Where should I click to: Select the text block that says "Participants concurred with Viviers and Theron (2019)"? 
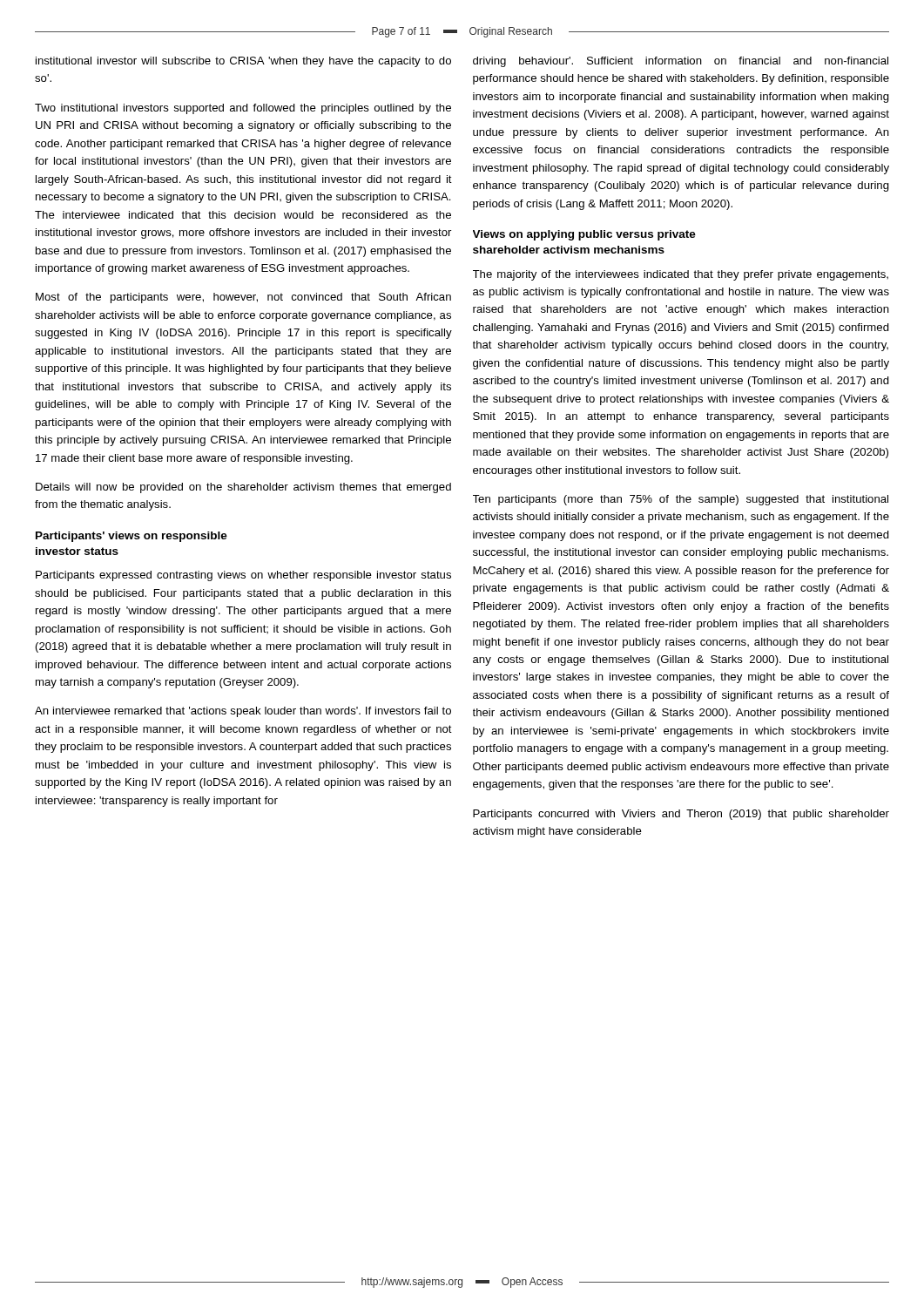681,822
